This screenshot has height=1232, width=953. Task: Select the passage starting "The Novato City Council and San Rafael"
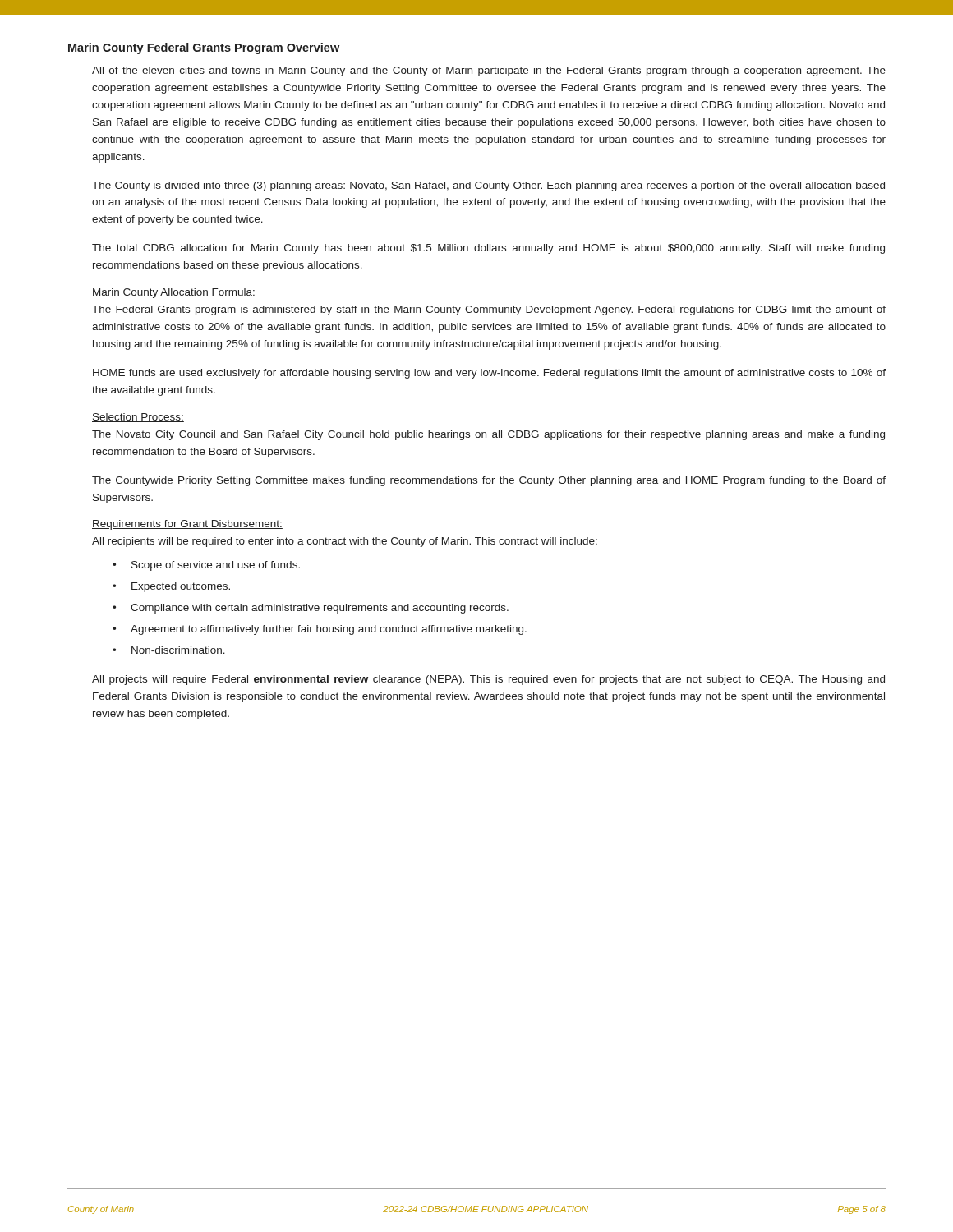489,442
